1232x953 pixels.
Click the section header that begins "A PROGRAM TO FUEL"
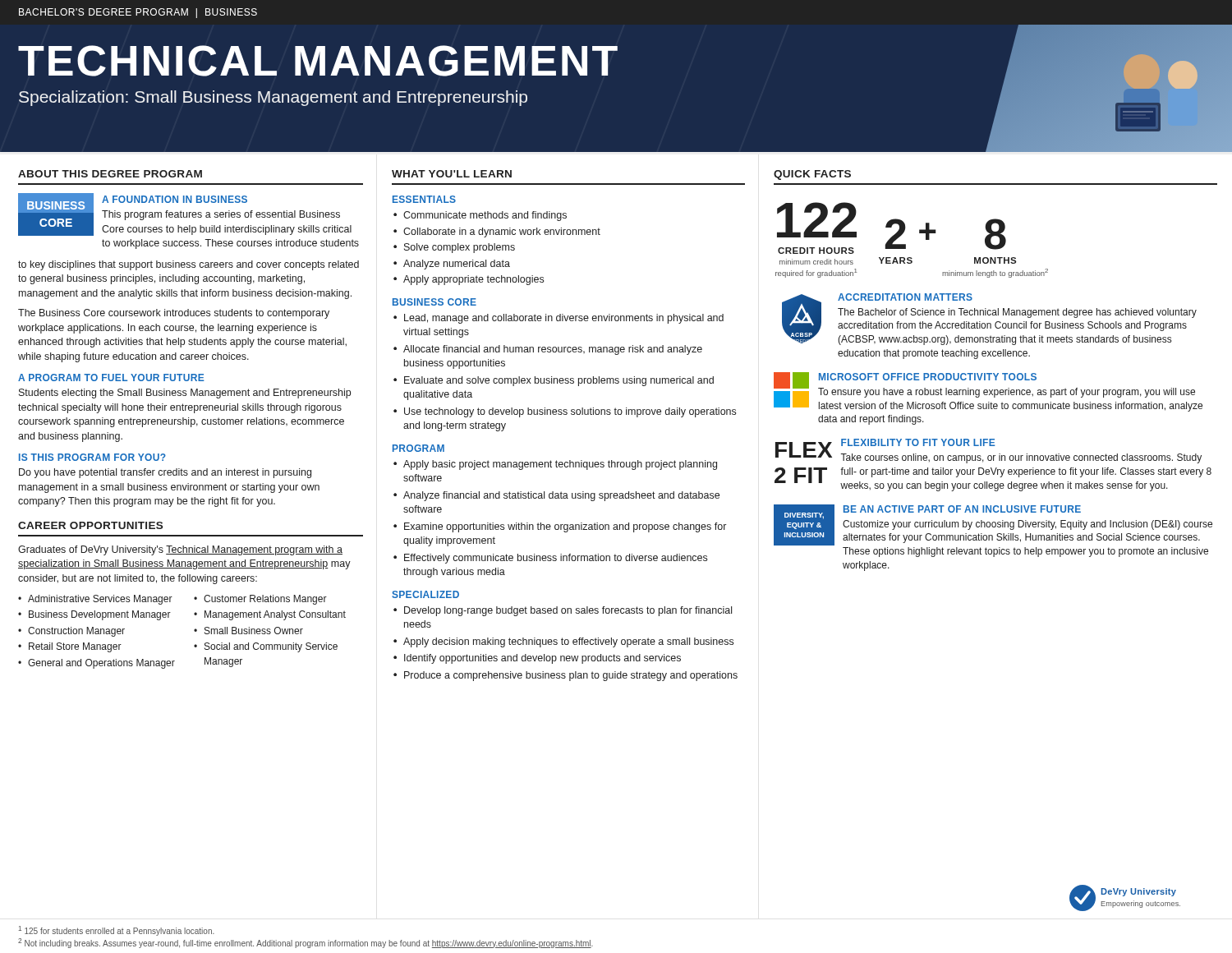click(x=111, y=378)
